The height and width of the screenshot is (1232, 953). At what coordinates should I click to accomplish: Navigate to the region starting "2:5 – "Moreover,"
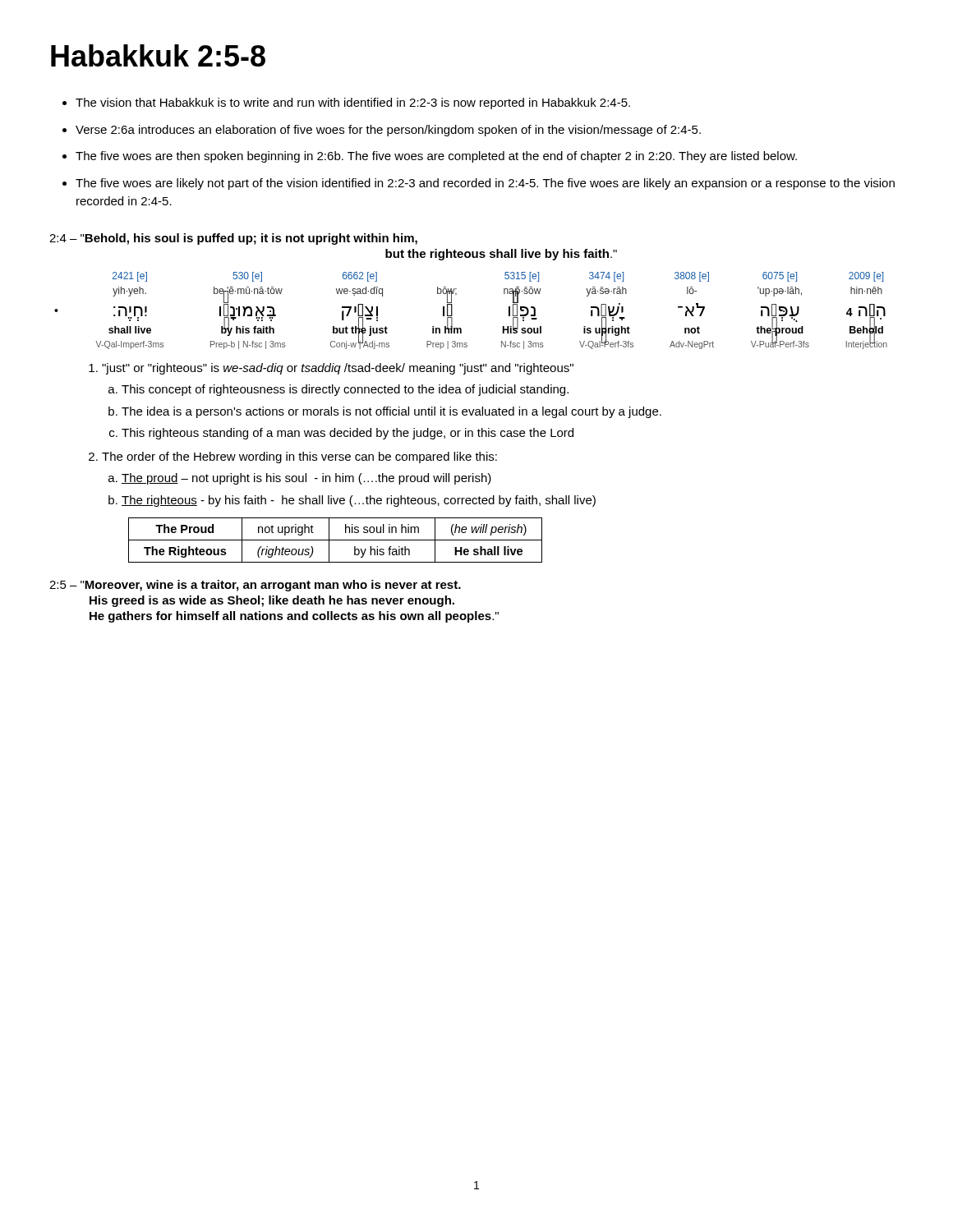(x=476, y=600)
